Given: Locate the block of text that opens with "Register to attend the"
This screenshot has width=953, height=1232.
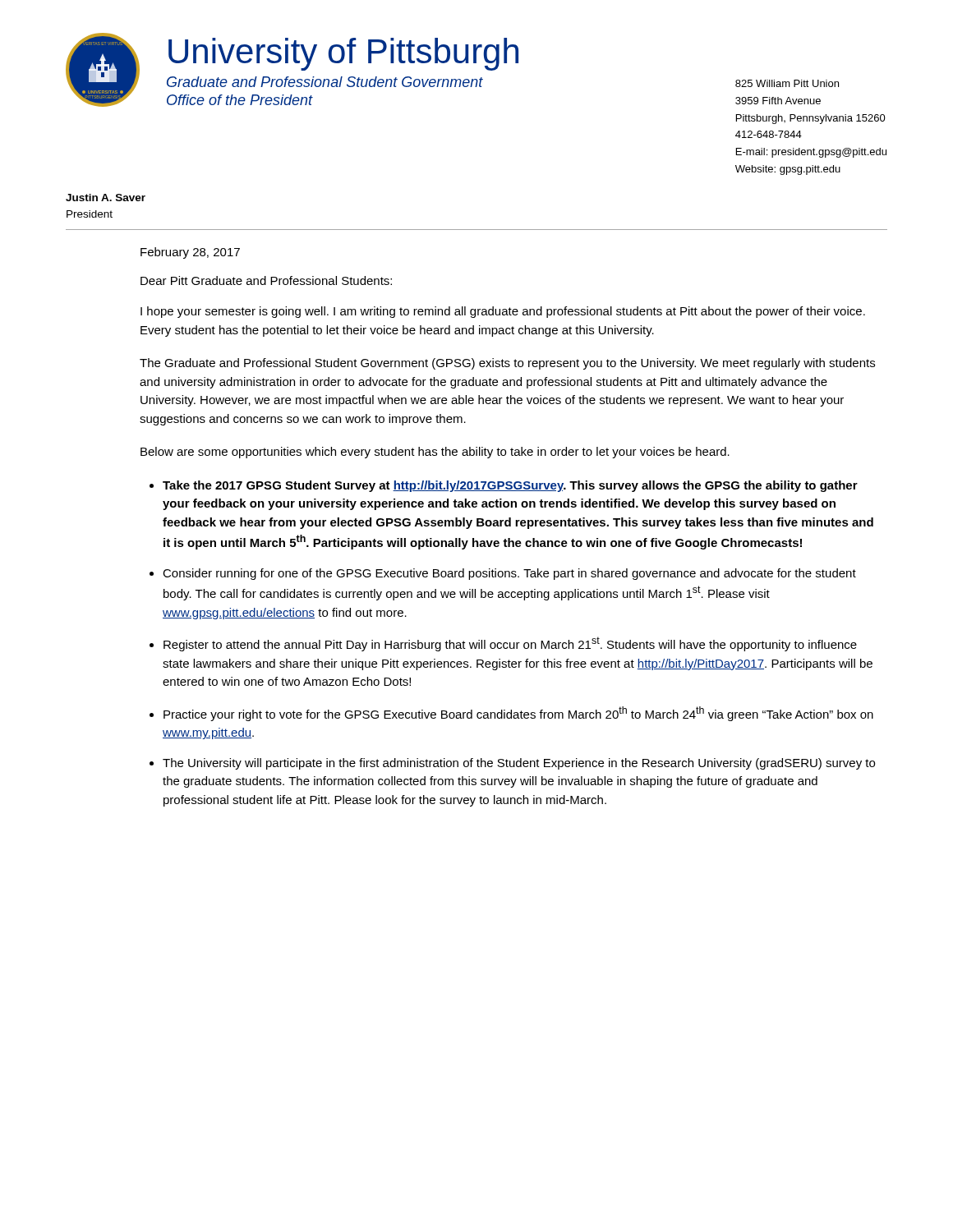Looking at the screenshot, I should click(x=518, y=662).
